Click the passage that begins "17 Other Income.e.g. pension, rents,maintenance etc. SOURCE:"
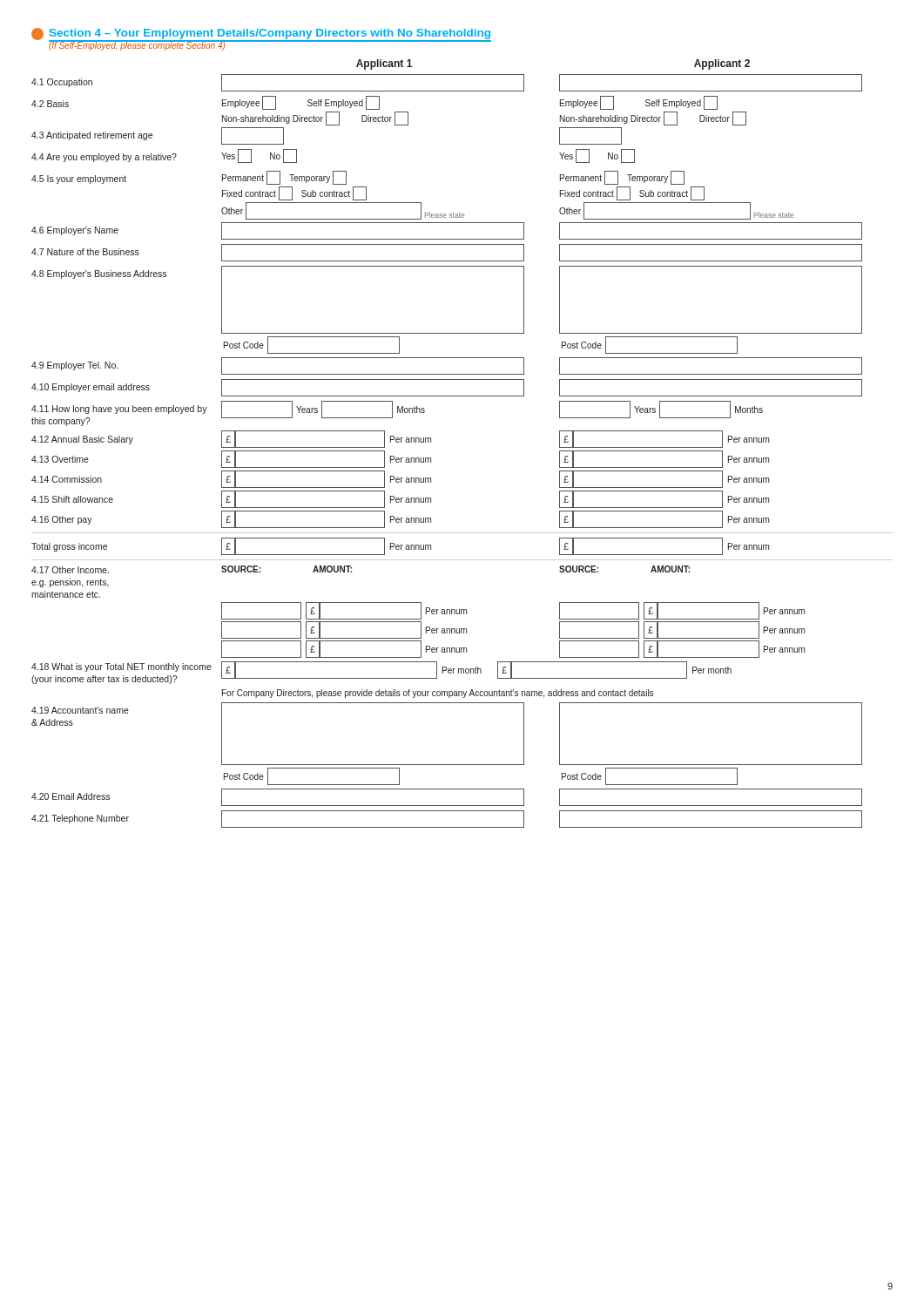This screenshot has width=924, height=1307. pyautogui.click(x=63, y=569)
